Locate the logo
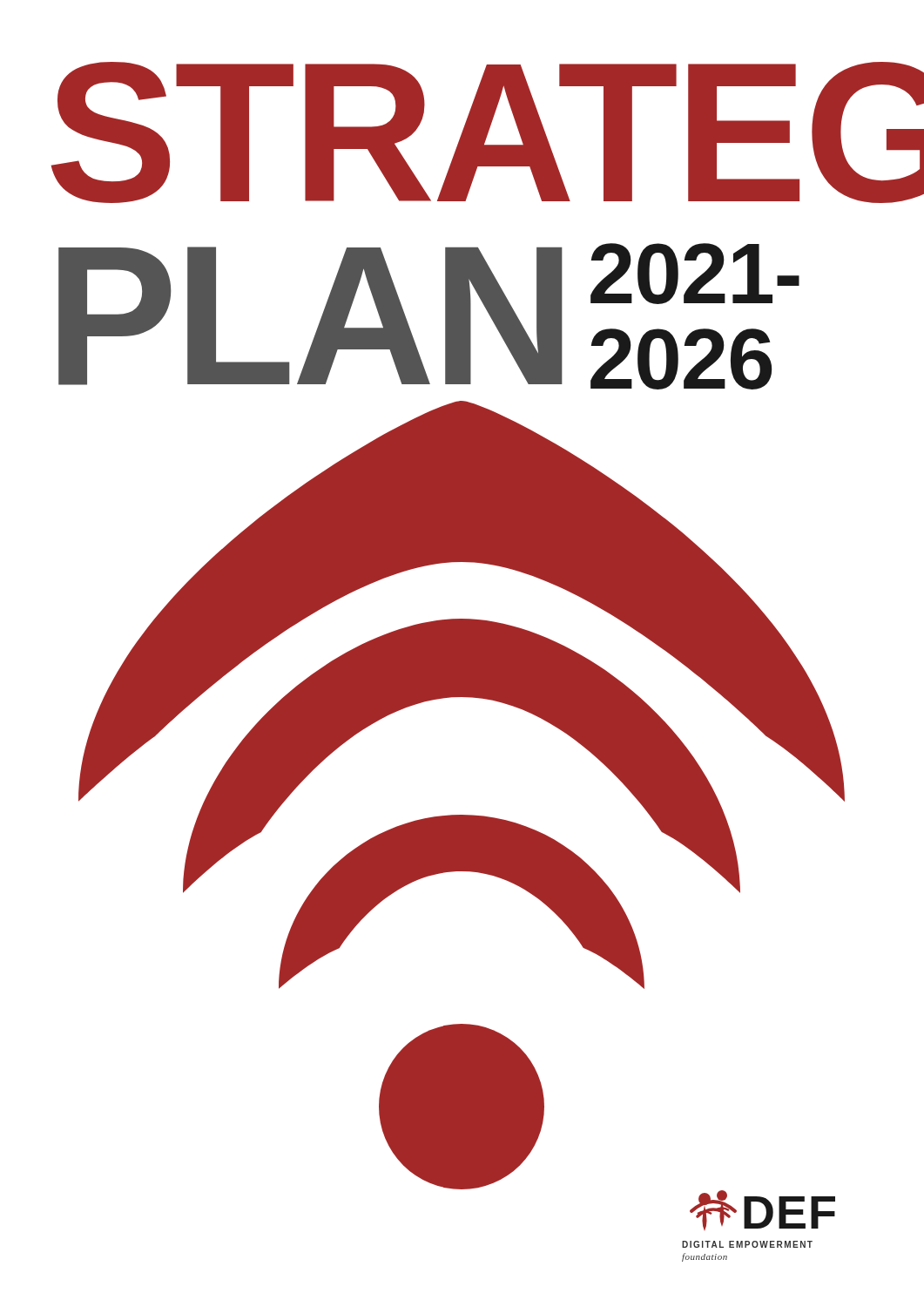Viewport: 924px width, 1307px height. (779, 1227)
